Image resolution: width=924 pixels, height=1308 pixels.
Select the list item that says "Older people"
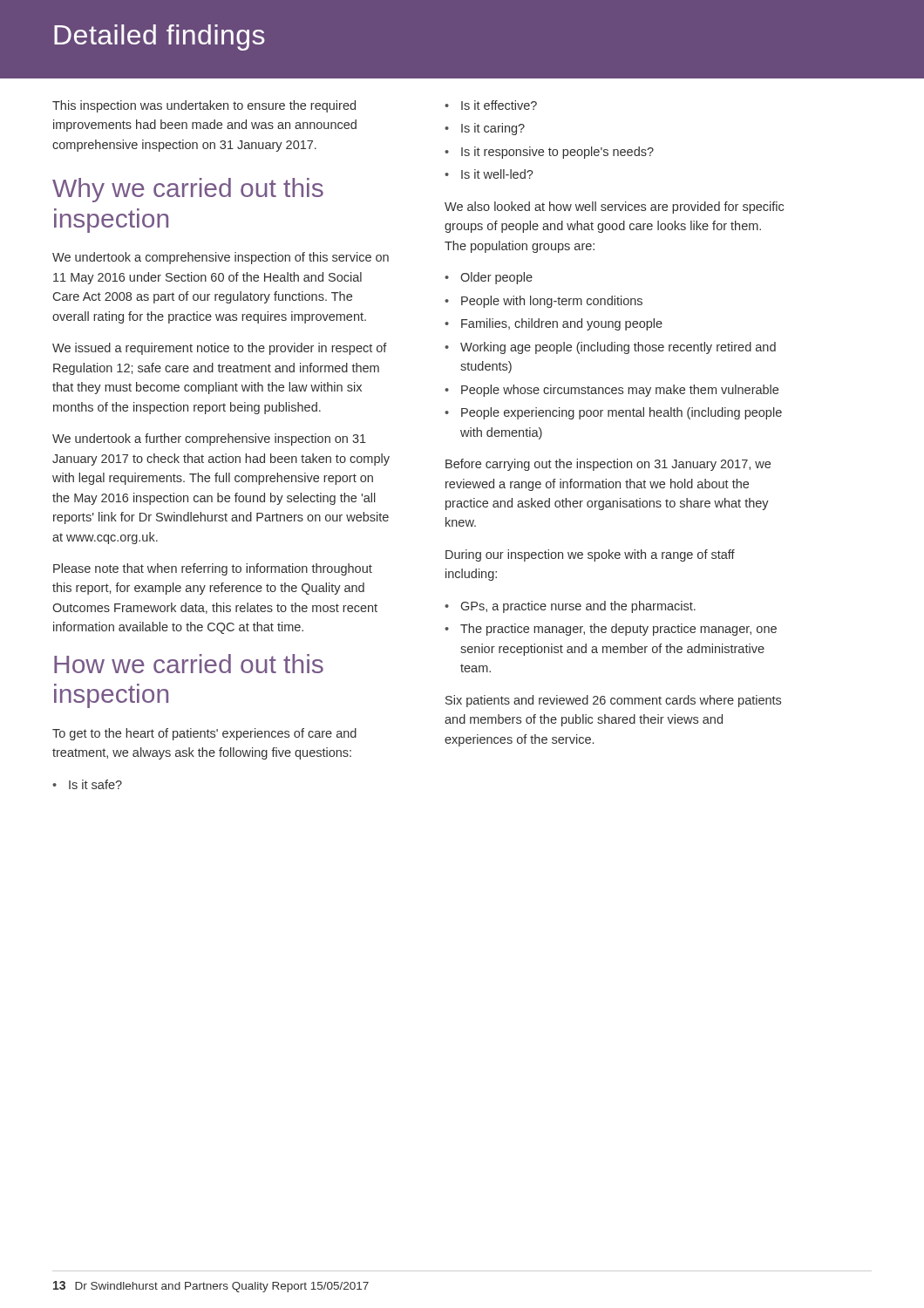(496, 278)
